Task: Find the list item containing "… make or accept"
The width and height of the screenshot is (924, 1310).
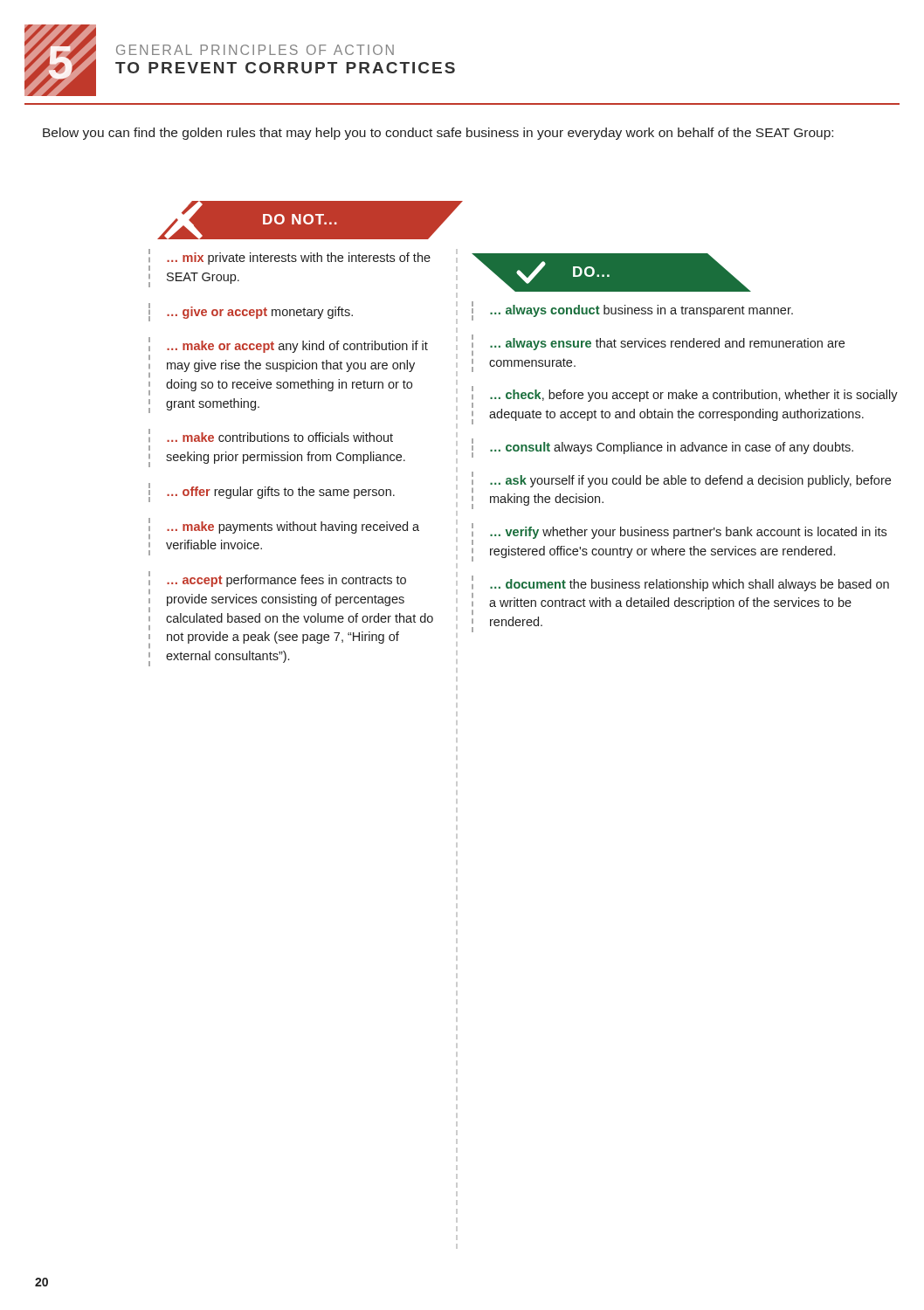Action: click(x=297, y=375)
